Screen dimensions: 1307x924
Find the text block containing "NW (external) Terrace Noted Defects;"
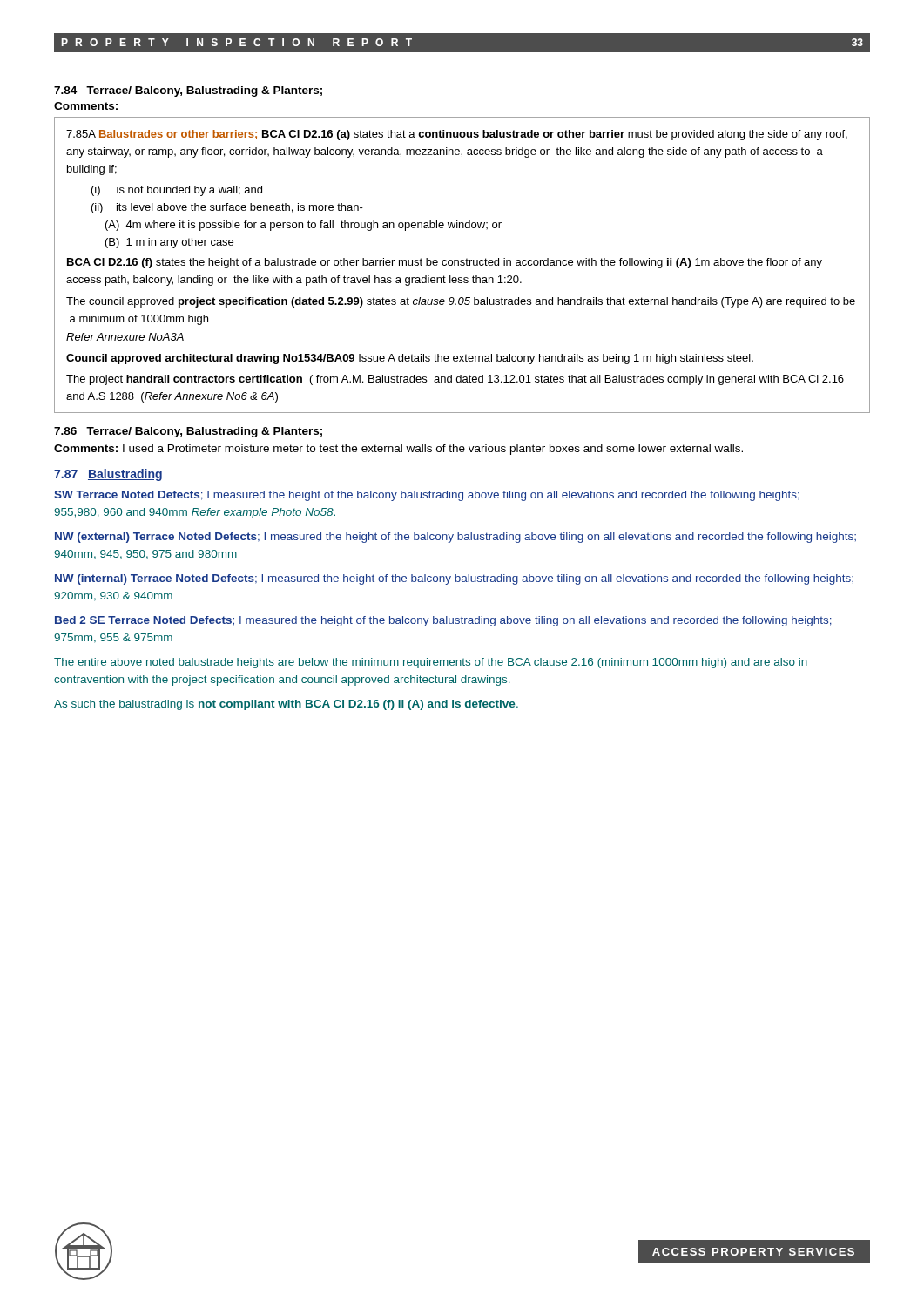click(455, 545)
